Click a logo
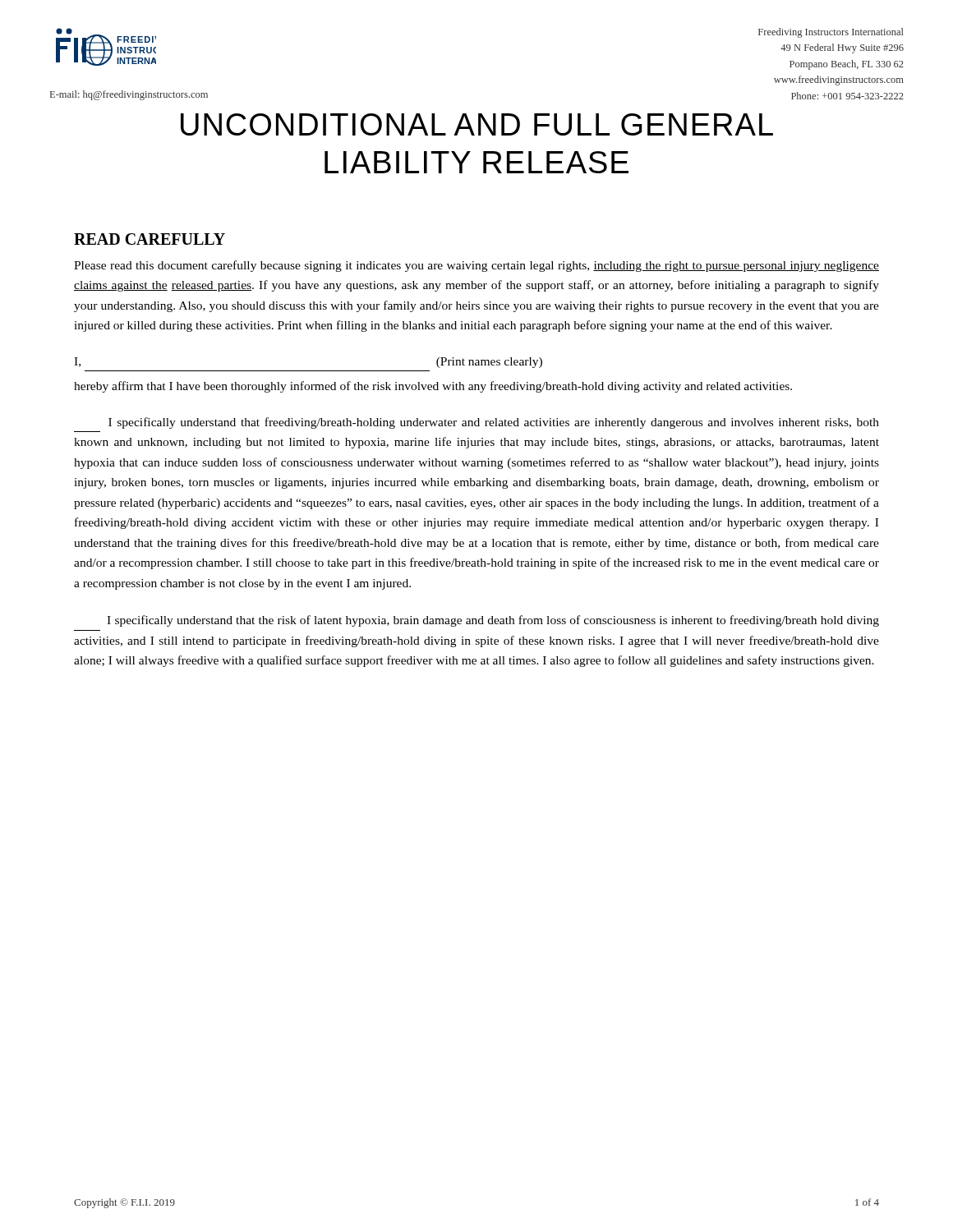The height and width of the screenshot is (1232, 953). [x=103, y=55]
